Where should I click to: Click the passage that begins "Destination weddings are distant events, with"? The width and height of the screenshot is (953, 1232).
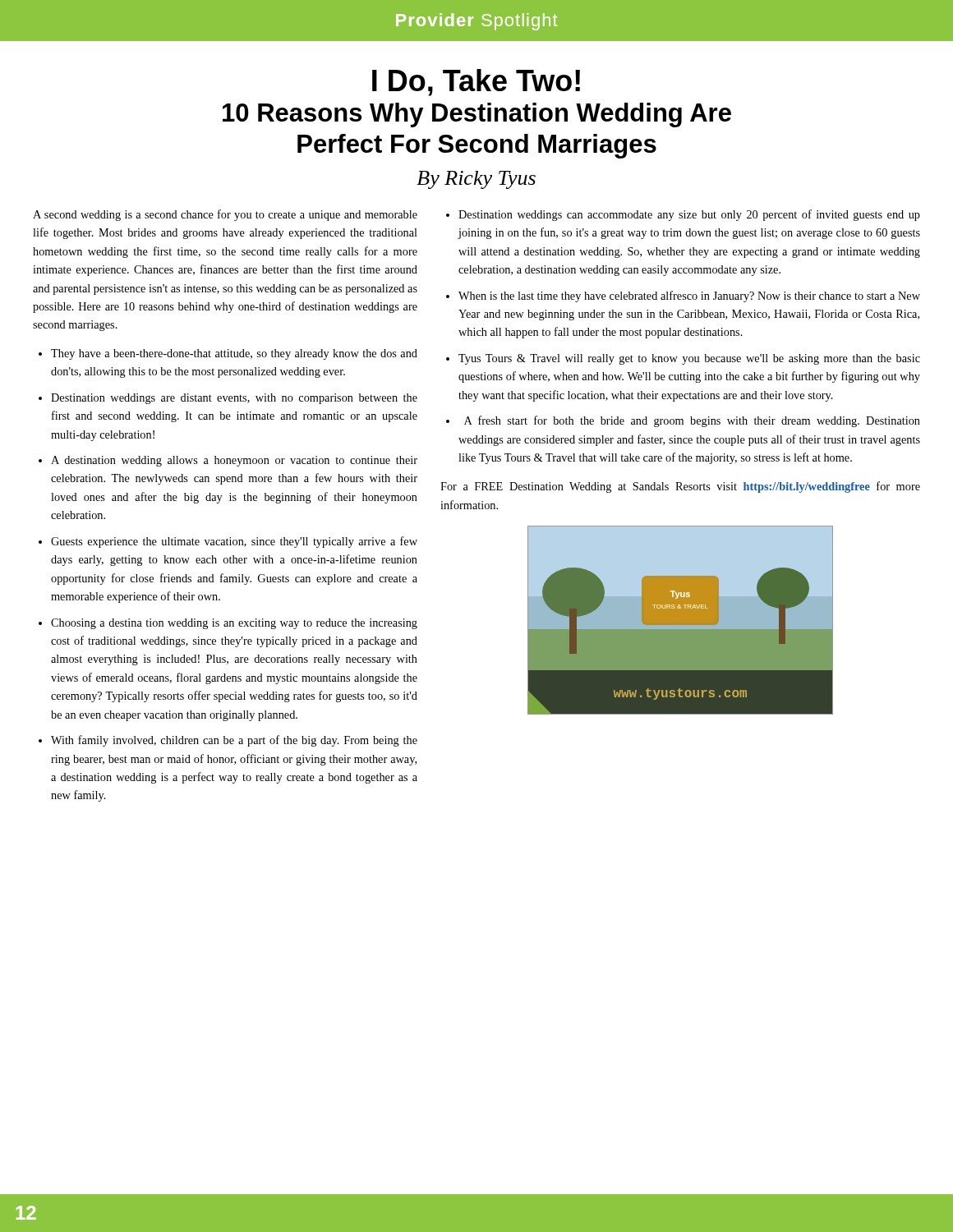click(234, 416)
